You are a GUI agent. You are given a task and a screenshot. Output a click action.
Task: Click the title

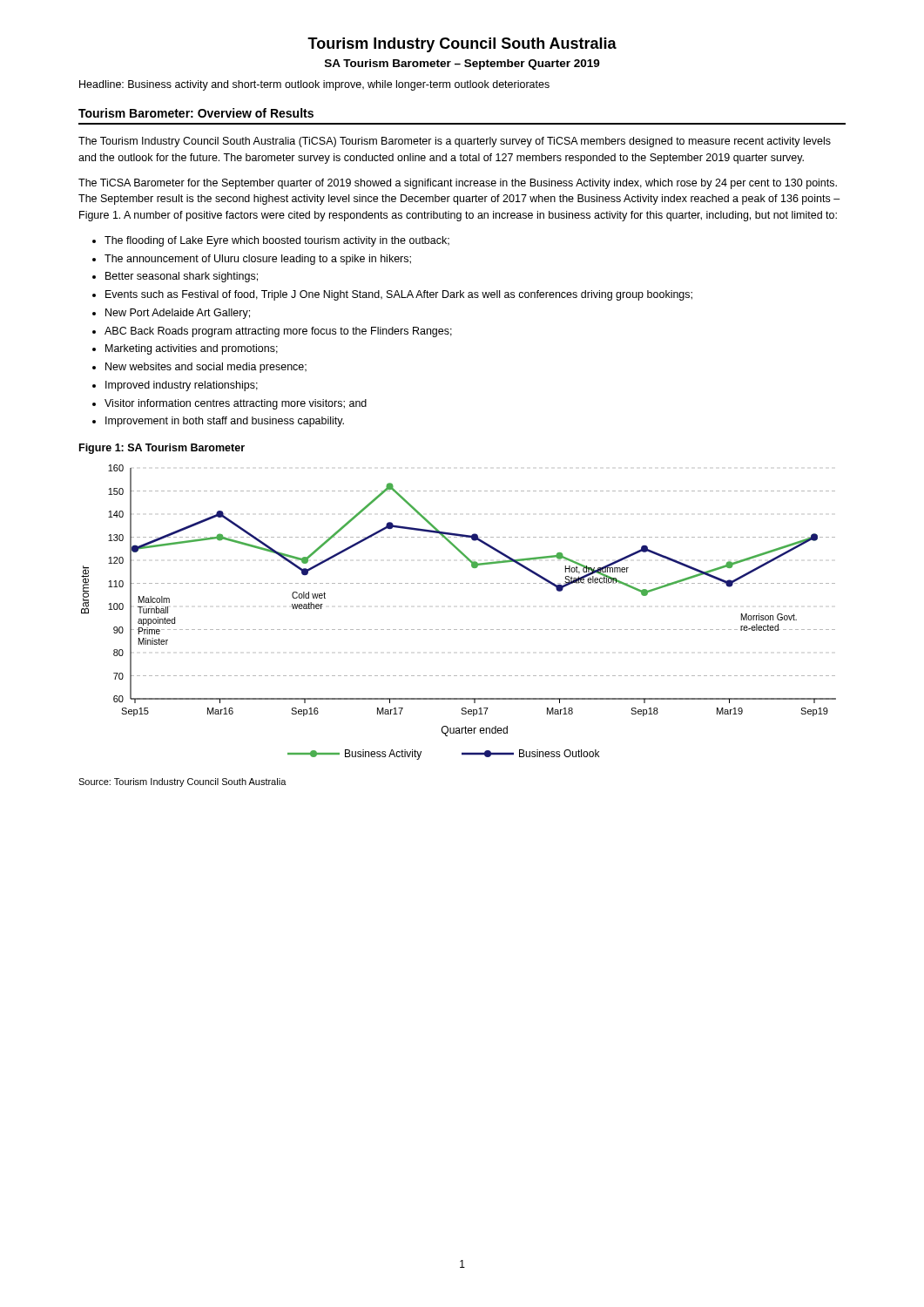(462, 44)
